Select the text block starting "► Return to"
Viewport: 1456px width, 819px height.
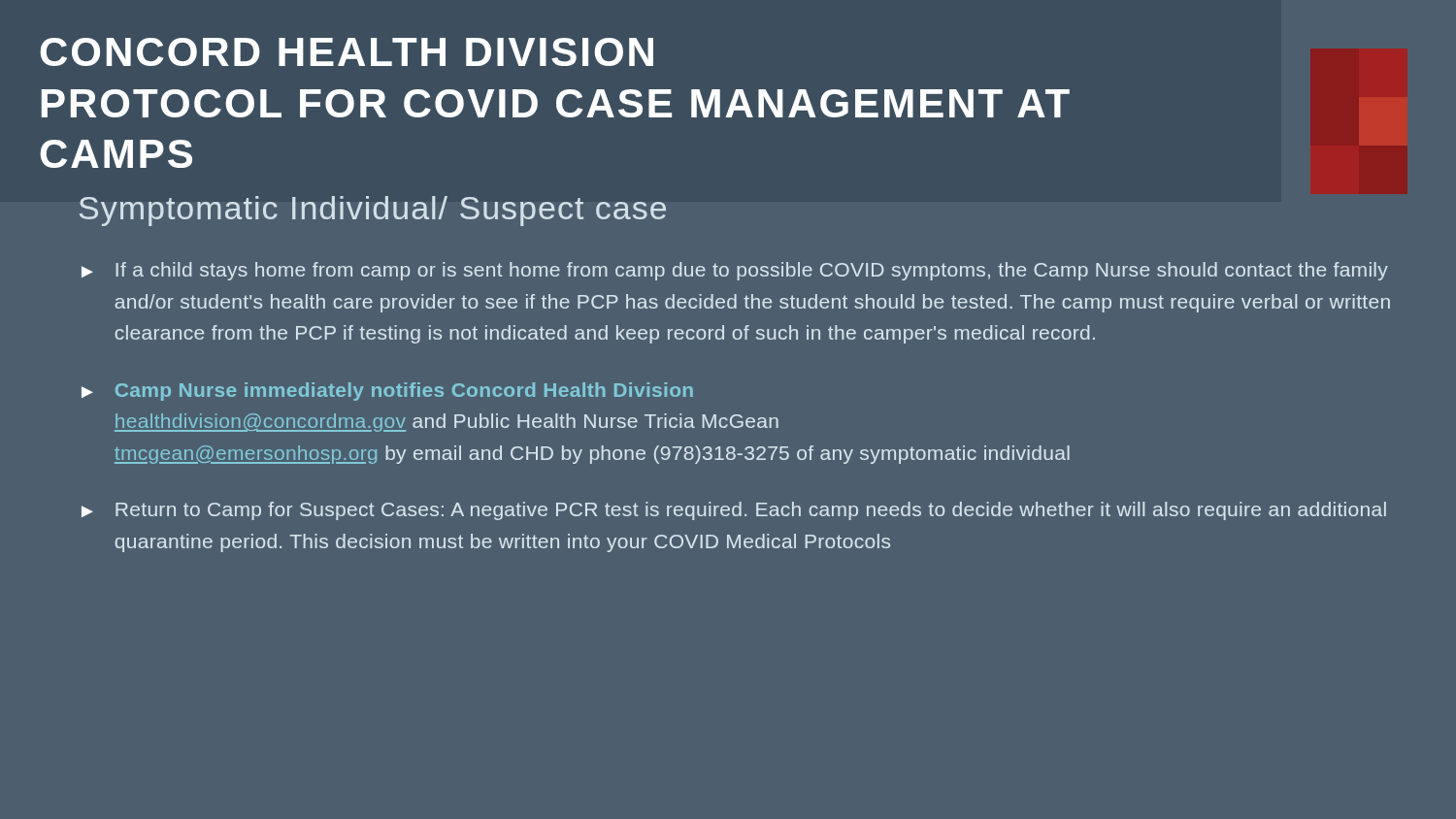[x=738, y=526]
